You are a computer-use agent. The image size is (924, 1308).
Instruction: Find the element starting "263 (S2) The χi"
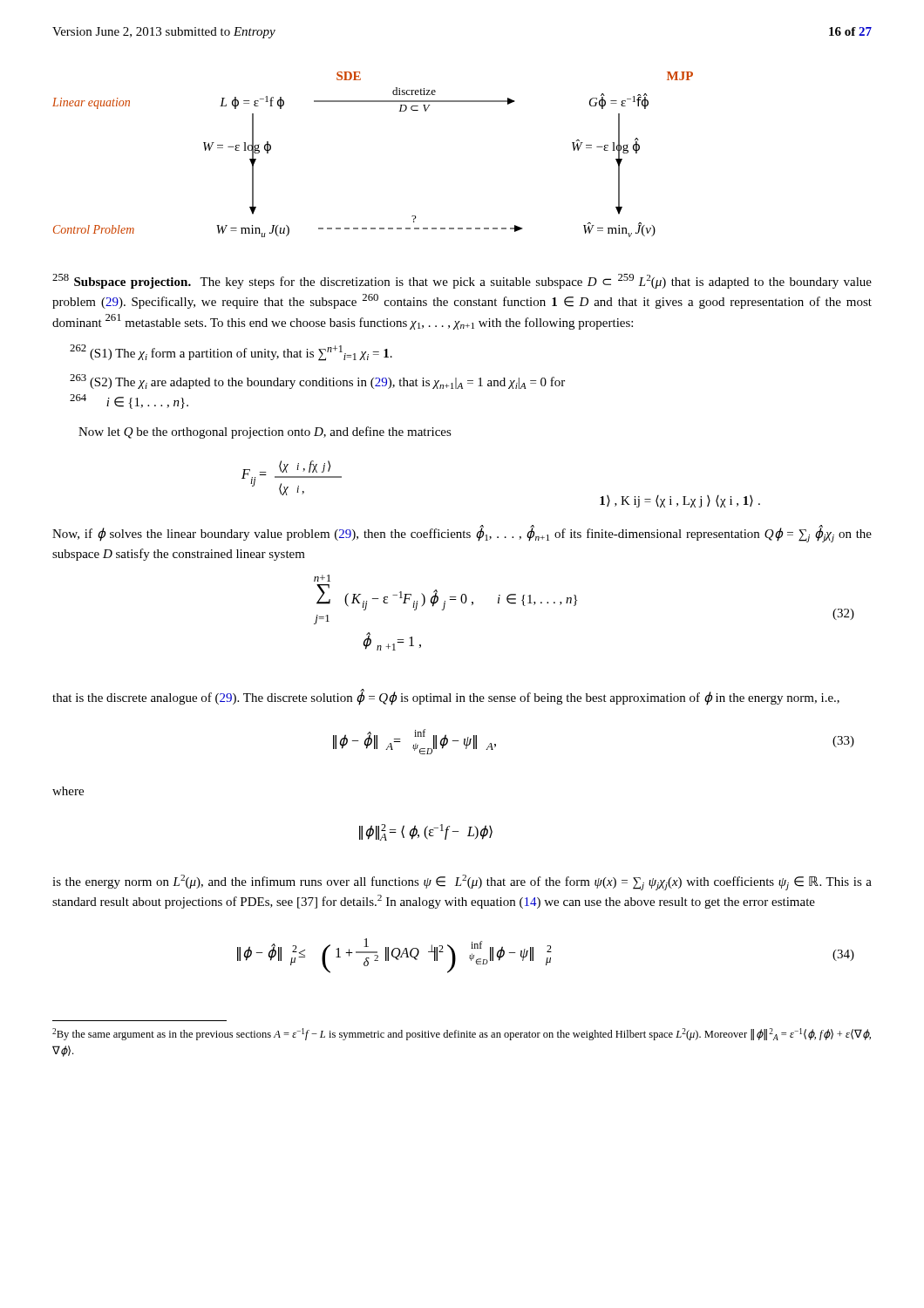coord(317,391)
